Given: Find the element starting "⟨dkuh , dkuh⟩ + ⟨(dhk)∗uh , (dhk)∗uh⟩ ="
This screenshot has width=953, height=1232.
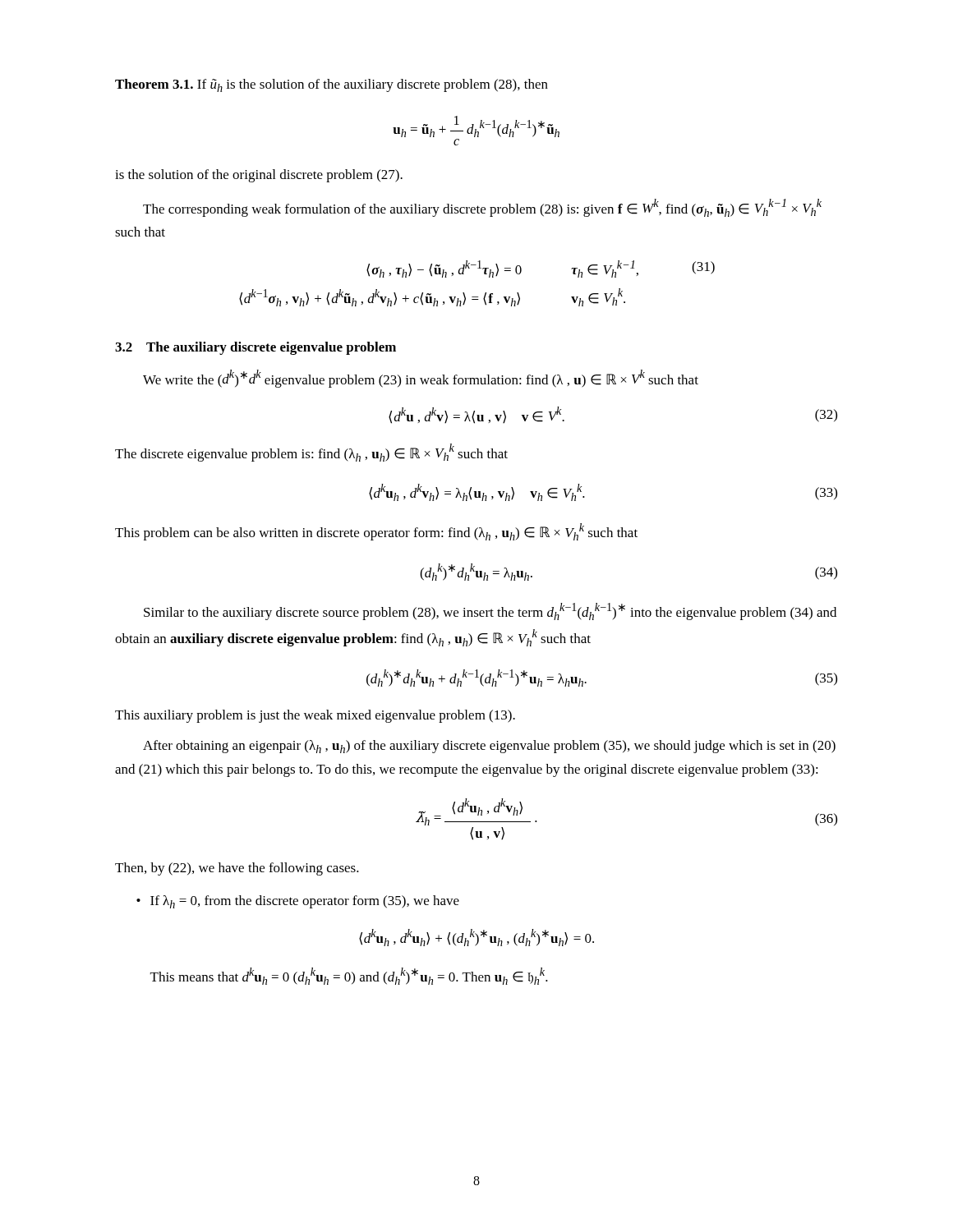Looking at the screenshot, I should [476, 938].
